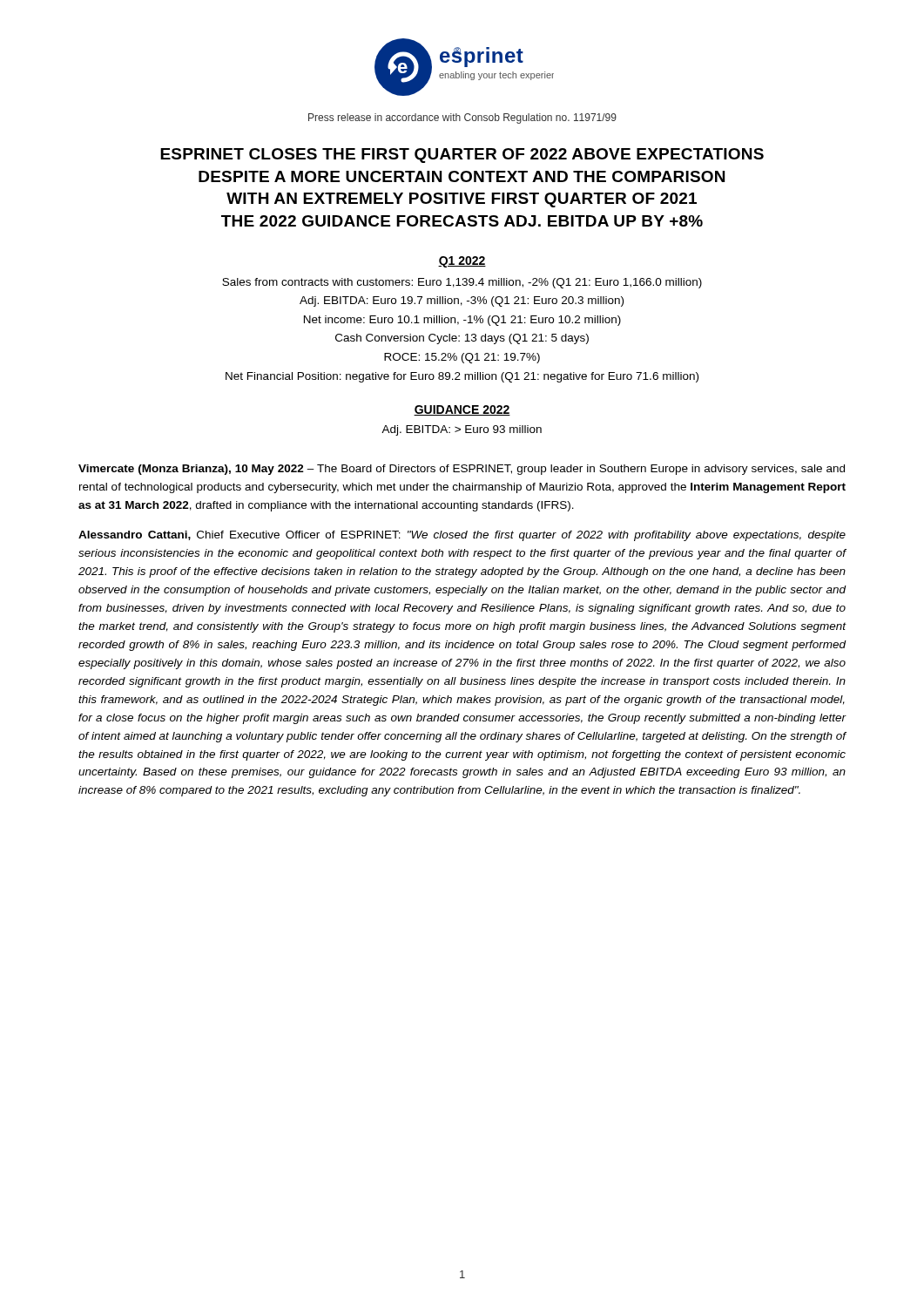Click the passage that begins "Press release in accordance with Consob"

coord(462,118)
